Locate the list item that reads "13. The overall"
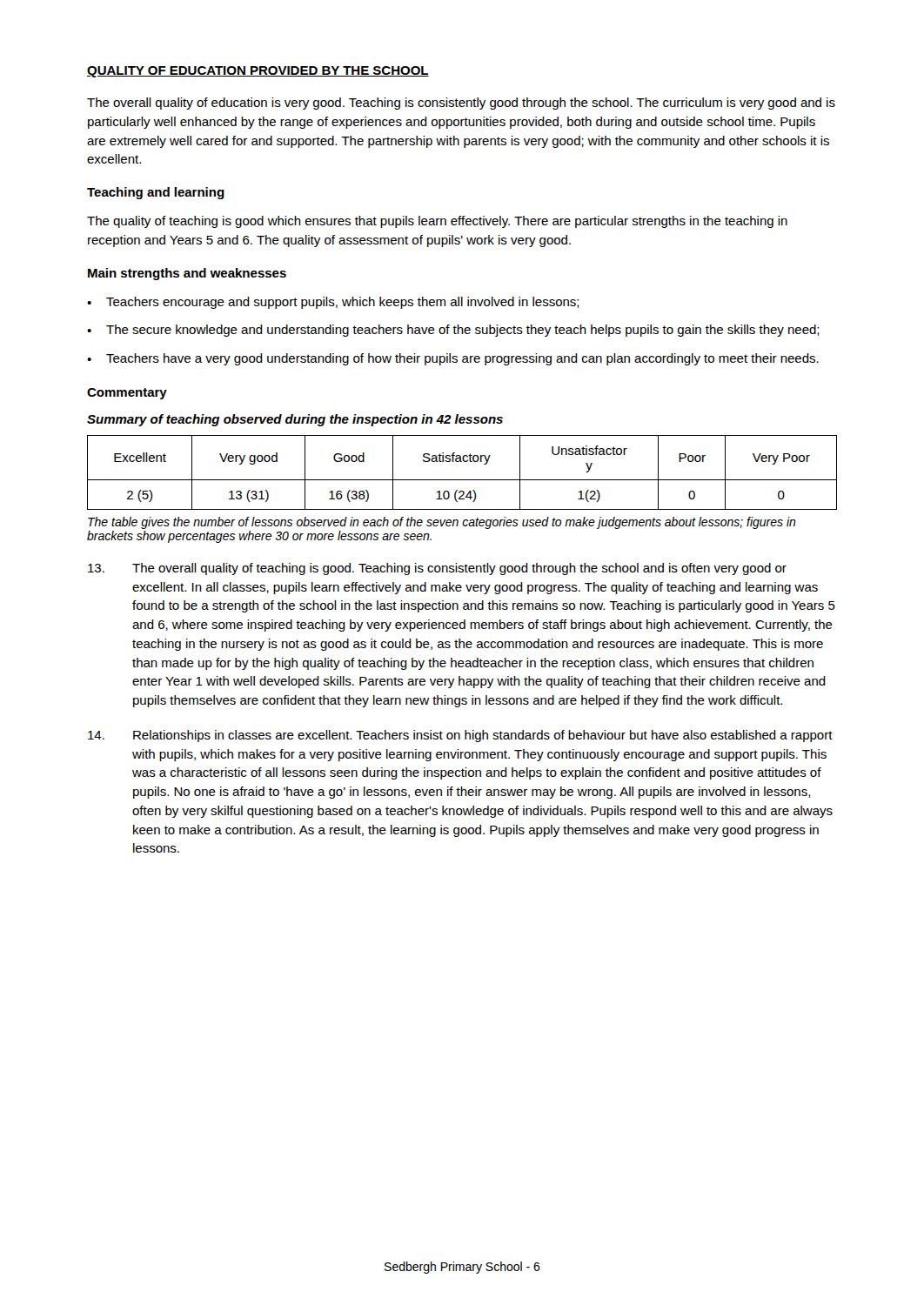This screenshot has width=924, height=1305. coord(462,634)
